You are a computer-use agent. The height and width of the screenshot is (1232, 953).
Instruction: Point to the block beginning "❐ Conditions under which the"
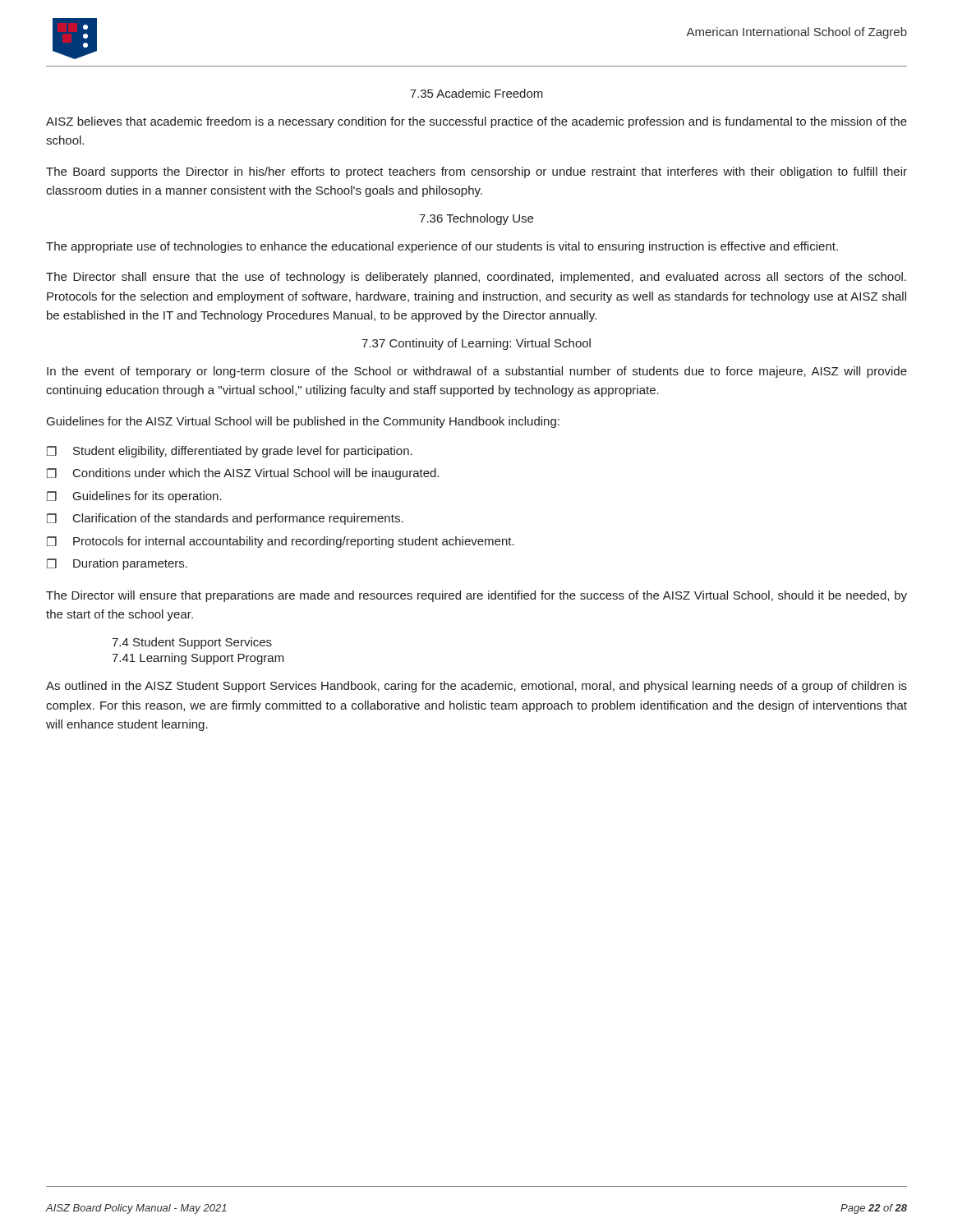(243, 474)
